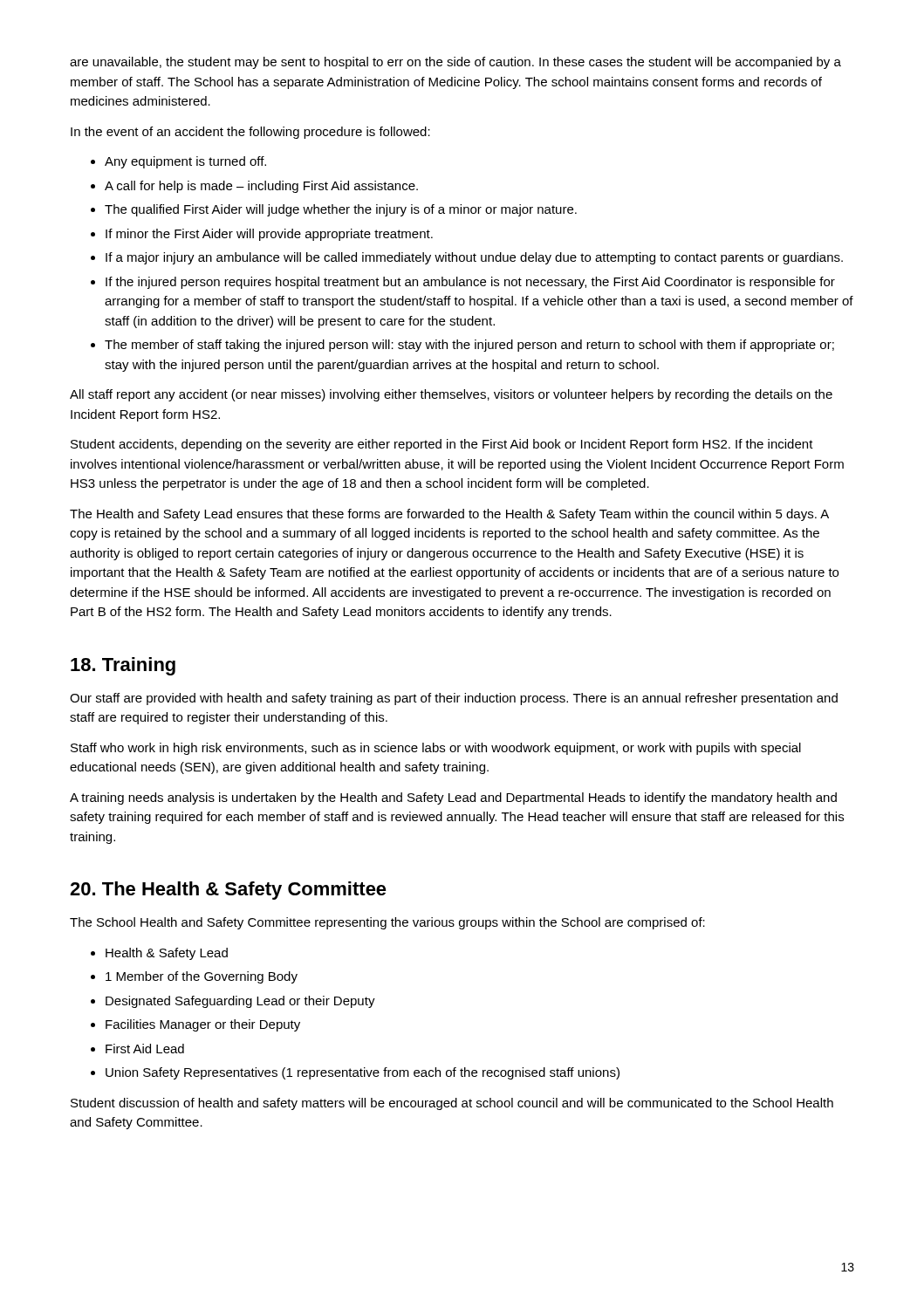The width and height of the screenshot is (924, 1309).
Task: Select the text block starting "20. The Health"
Action: click(228, 889)
